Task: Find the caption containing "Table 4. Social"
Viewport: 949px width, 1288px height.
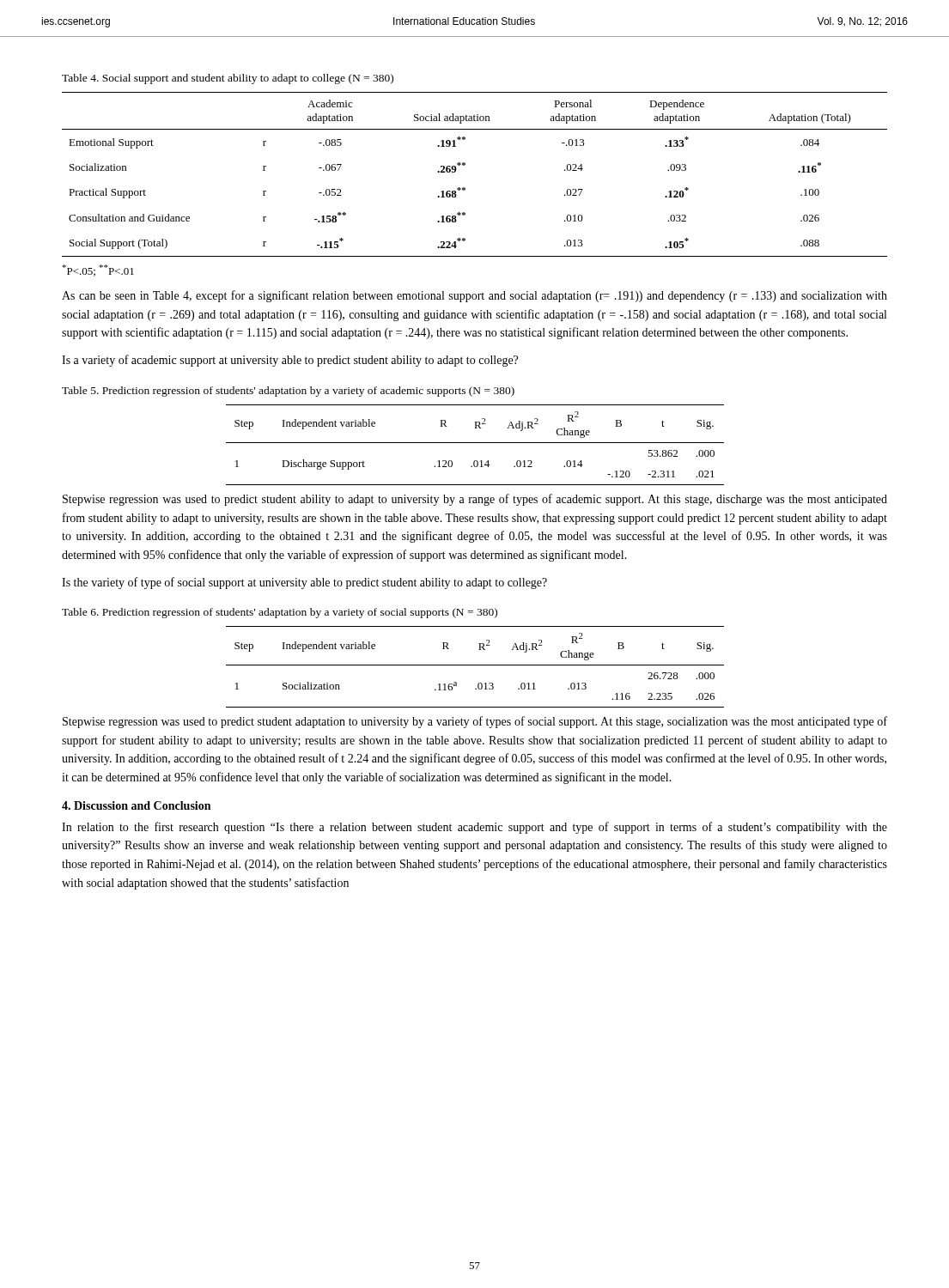Action: [228, 78]
